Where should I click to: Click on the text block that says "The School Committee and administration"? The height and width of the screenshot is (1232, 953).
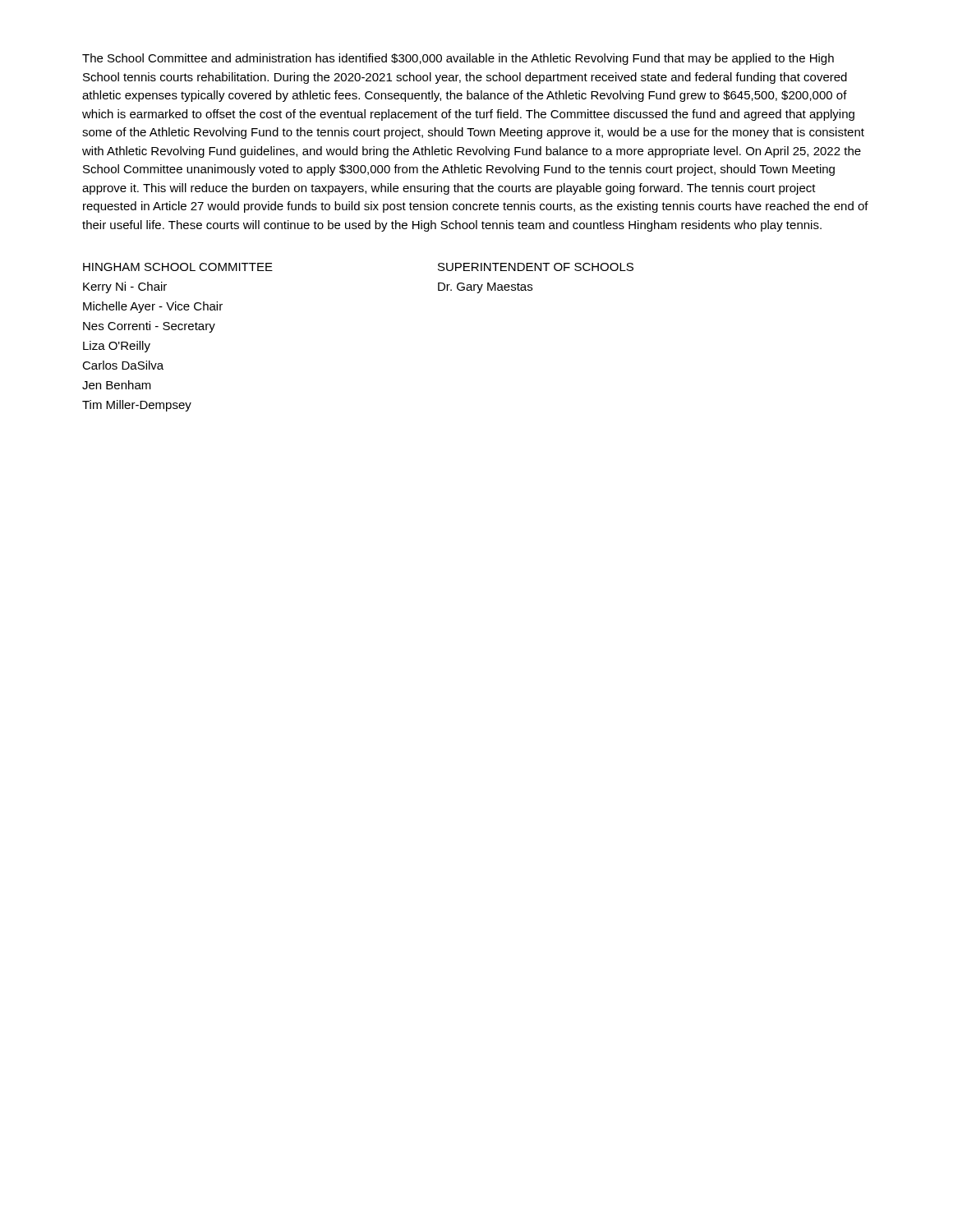(475, 141)
